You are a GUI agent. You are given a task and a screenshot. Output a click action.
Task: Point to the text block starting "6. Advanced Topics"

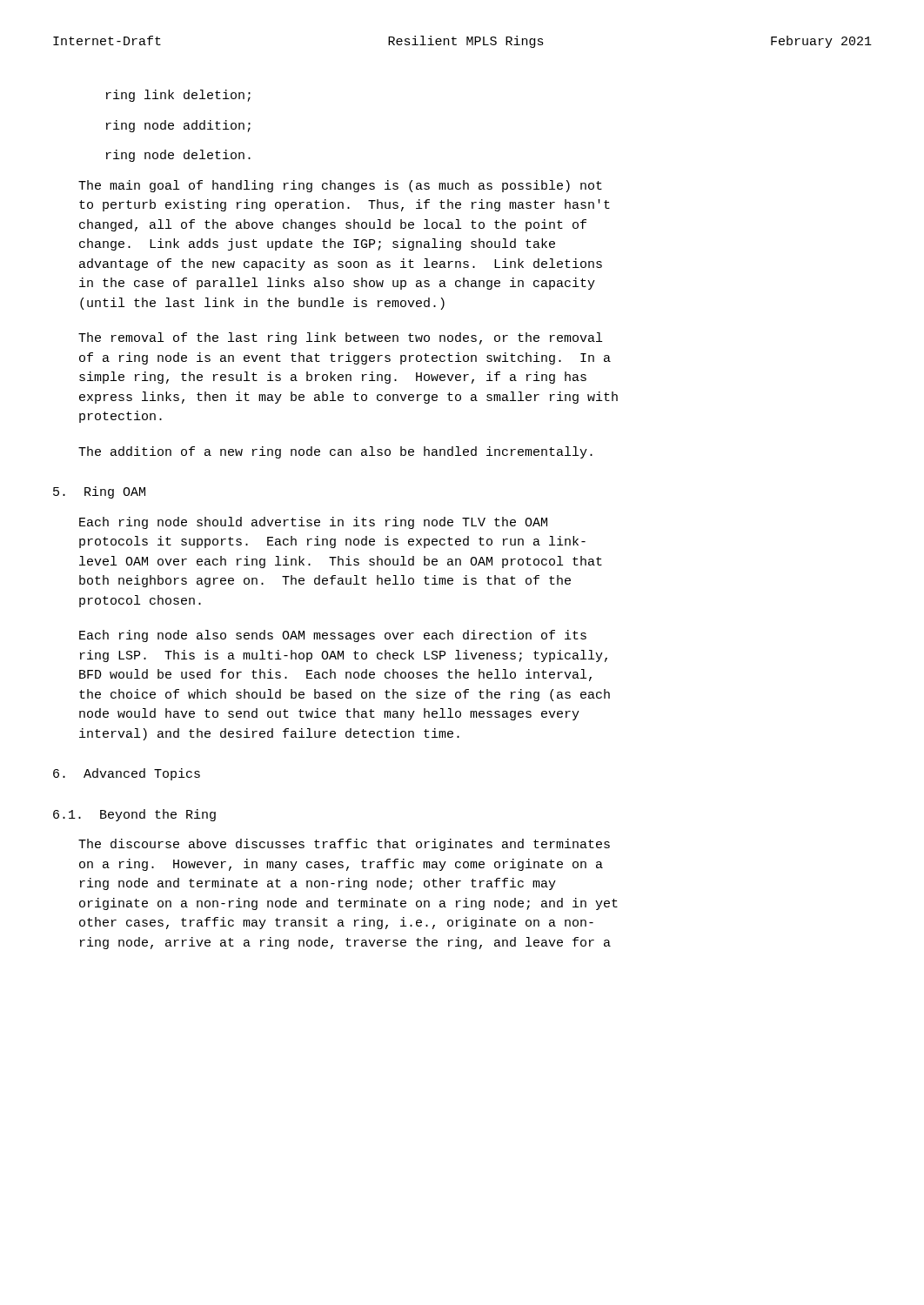127,775
